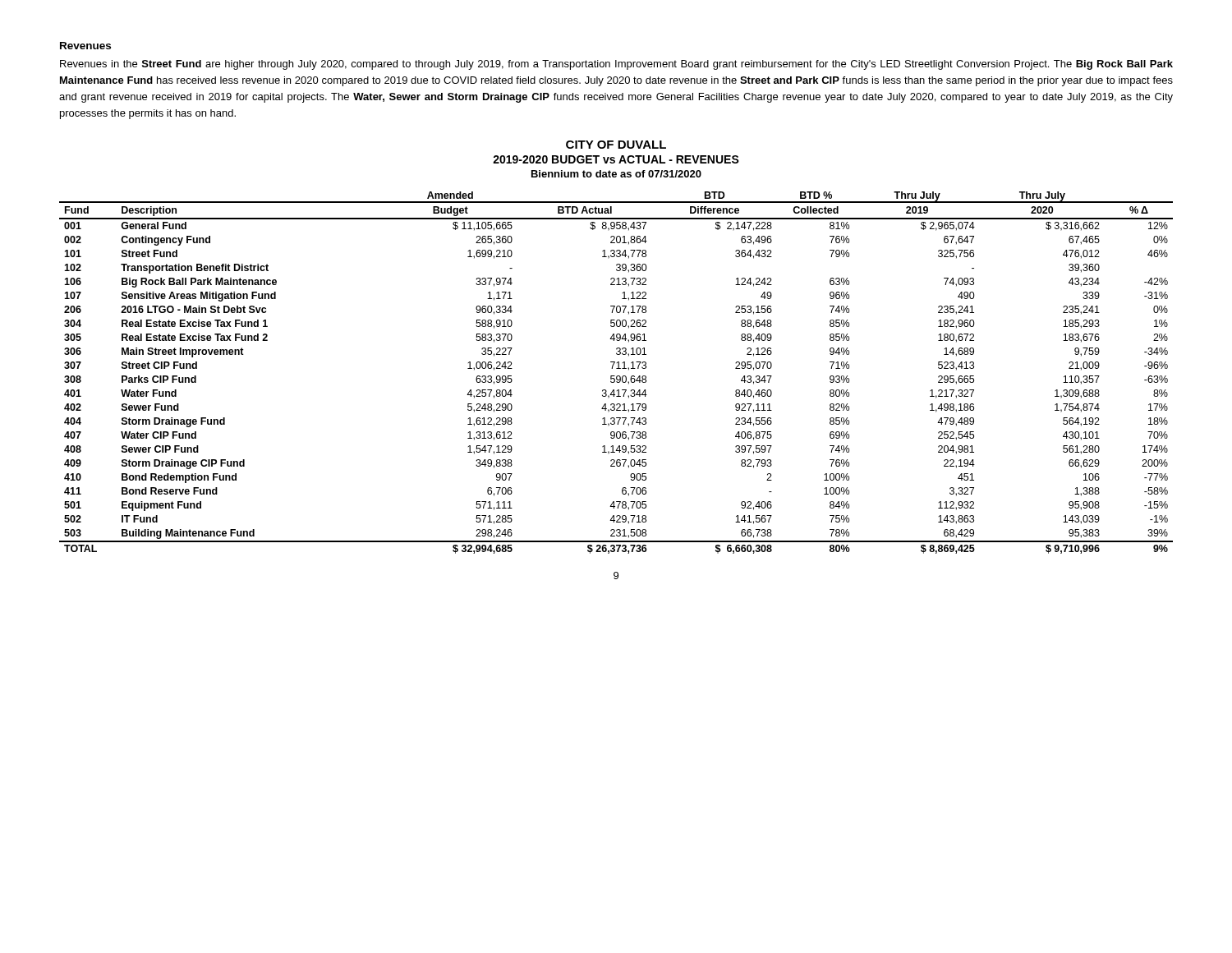Screen dimensions: 953x1232
Task: Click the passage that begins "Biennium to date as"
Action: tap(616, 173)
